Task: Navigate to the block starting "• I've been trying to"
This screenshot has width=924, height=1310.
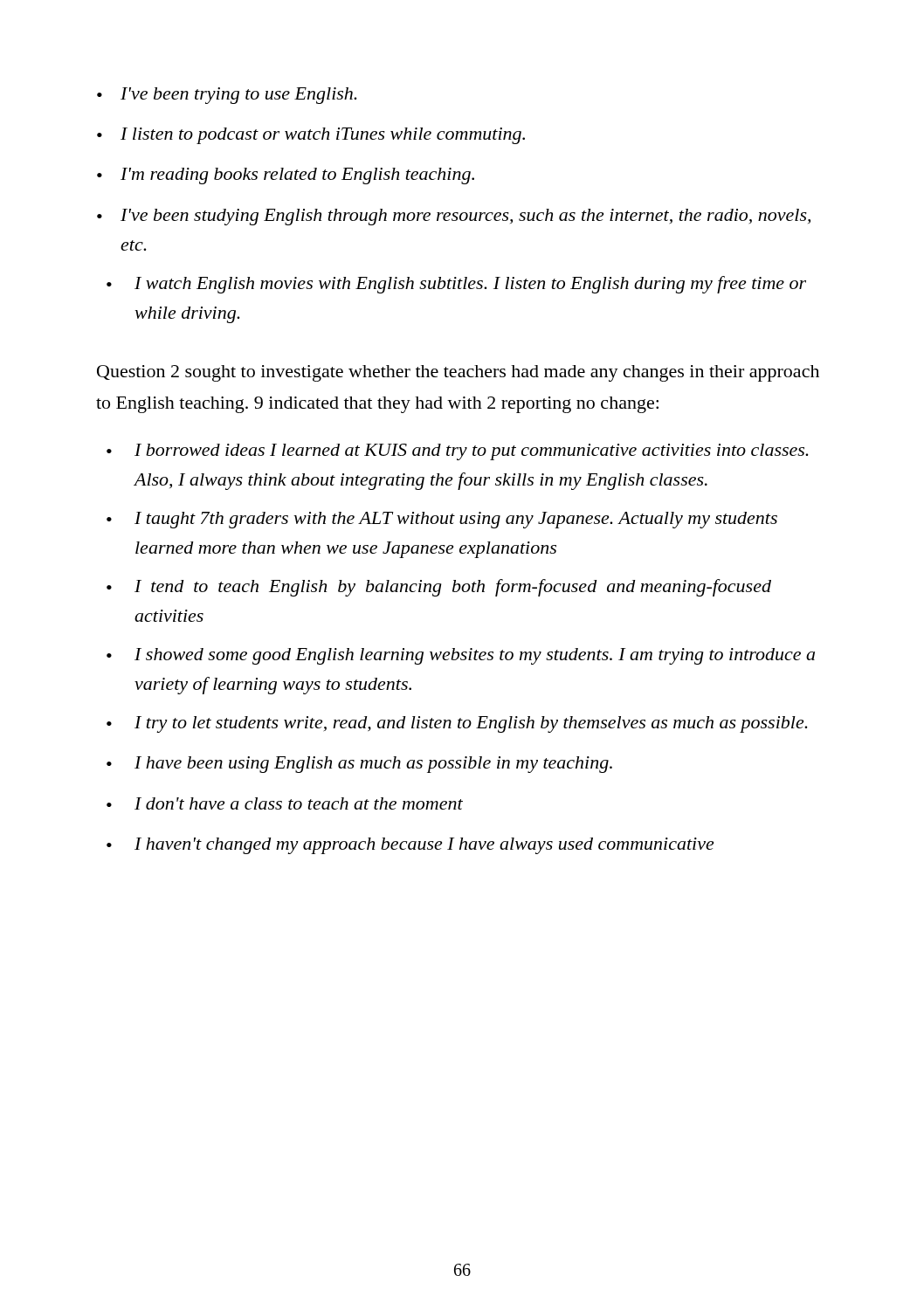Action: click(227, 96)
